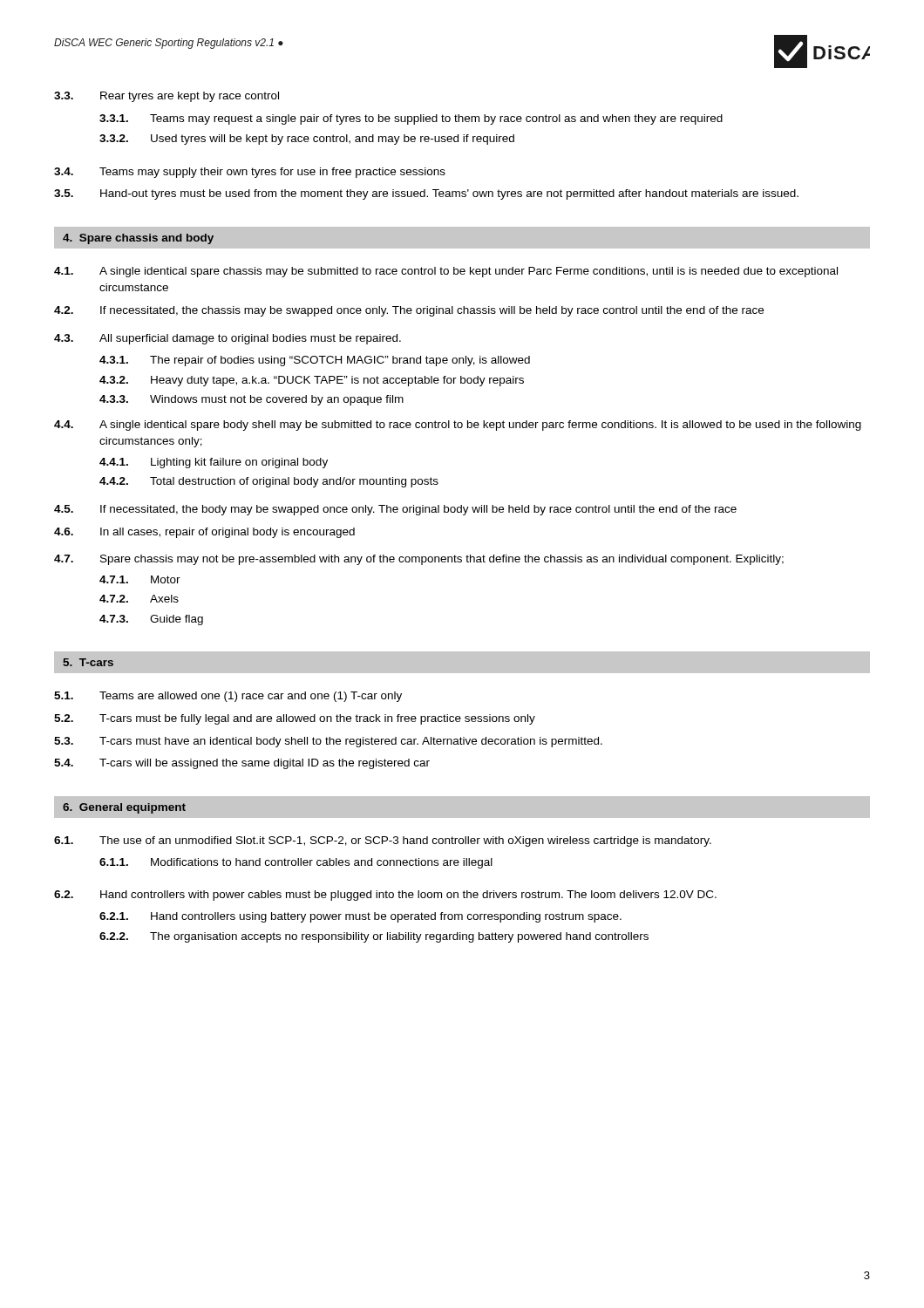Find the passage starting "6.2. Hand controllers with power cables must"
Image resolution: width=924 pixels, height=1308 pixels.
(462, 894)
